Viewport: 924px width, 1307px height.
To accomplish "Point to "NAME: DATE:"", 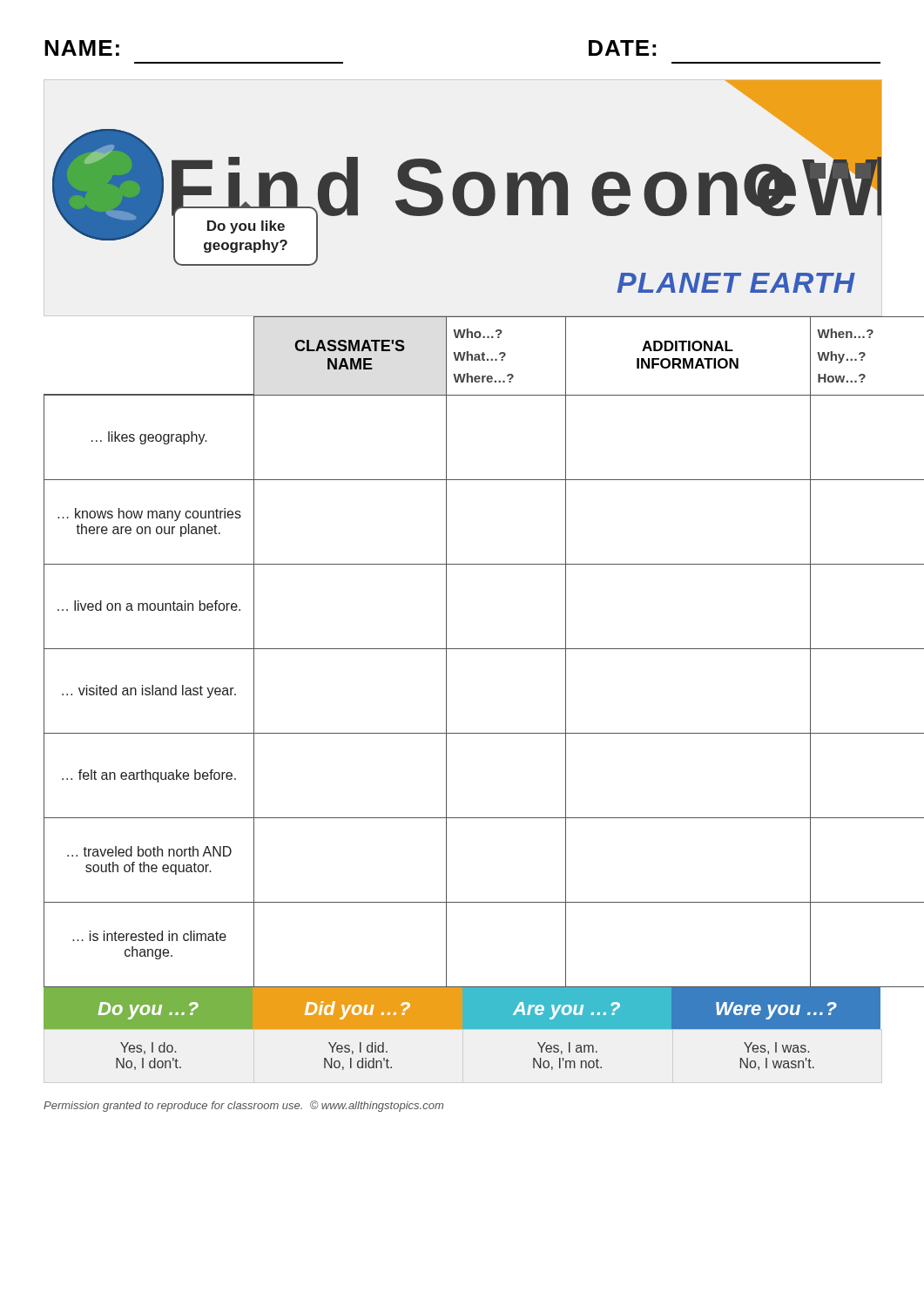I will [x=87, y=48].
